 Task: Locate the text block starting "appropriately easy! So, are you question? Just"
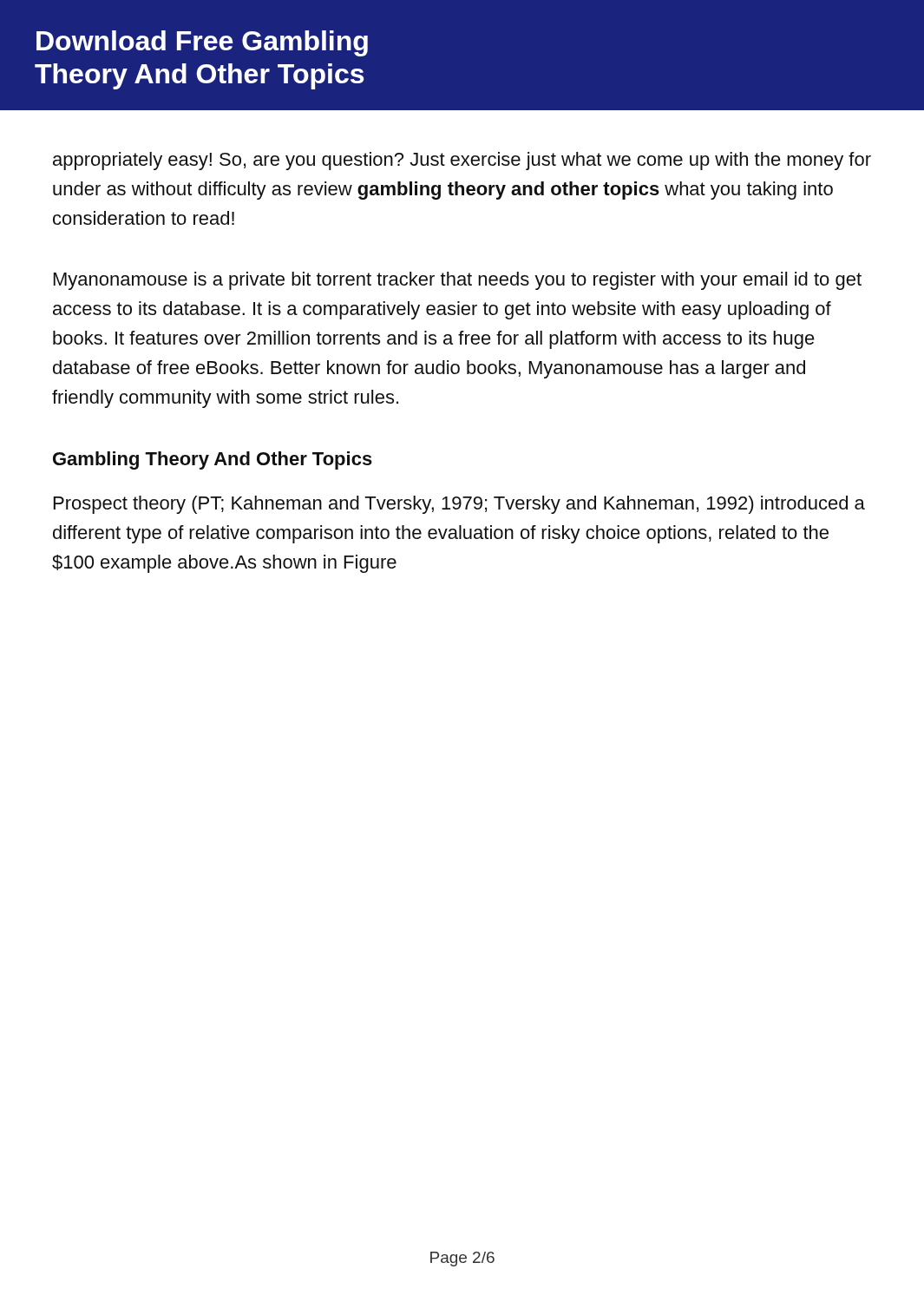[x=462, y=189]
